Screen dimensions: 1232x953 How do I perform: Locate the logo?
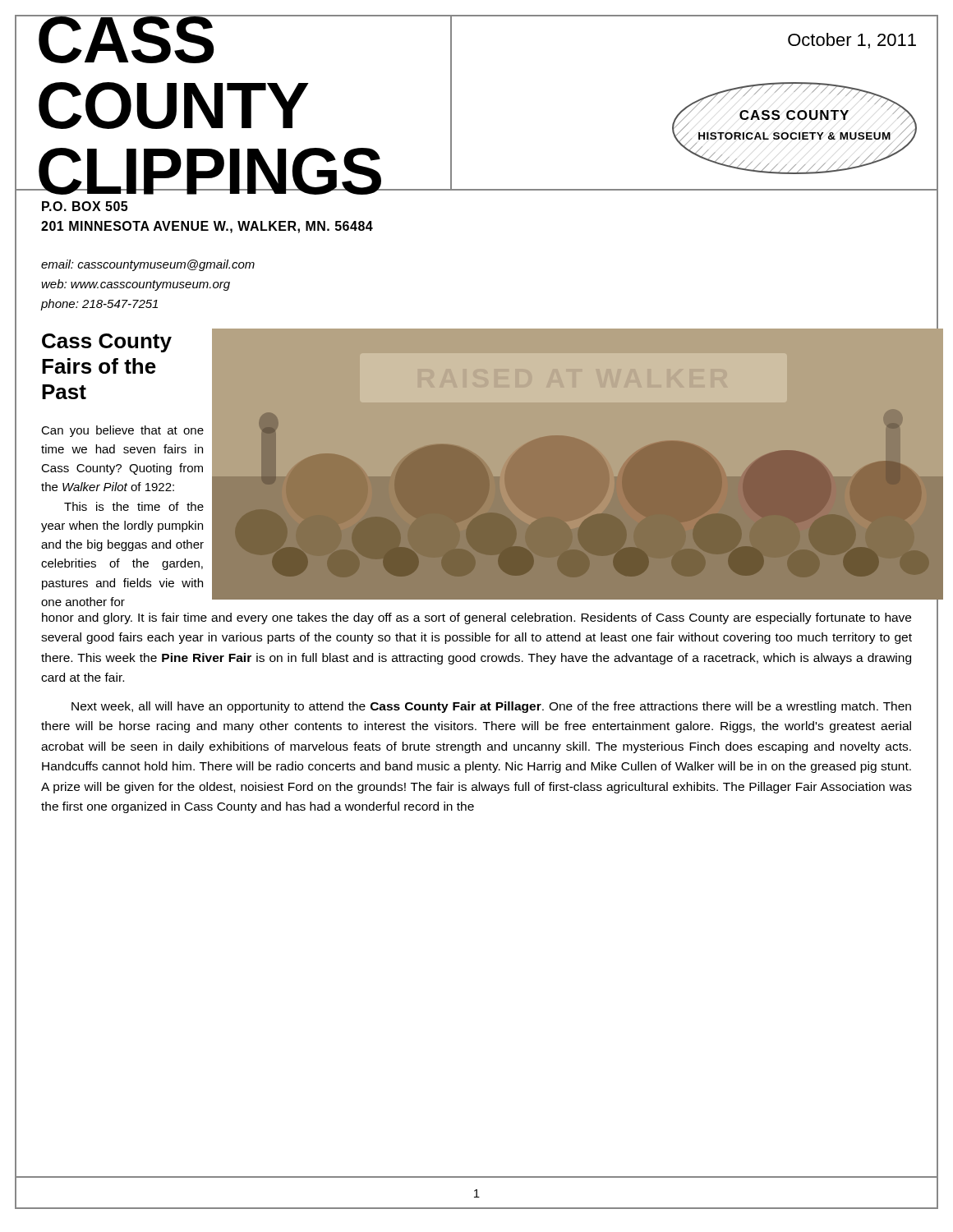pyautogui.click(x=794, y=128)
